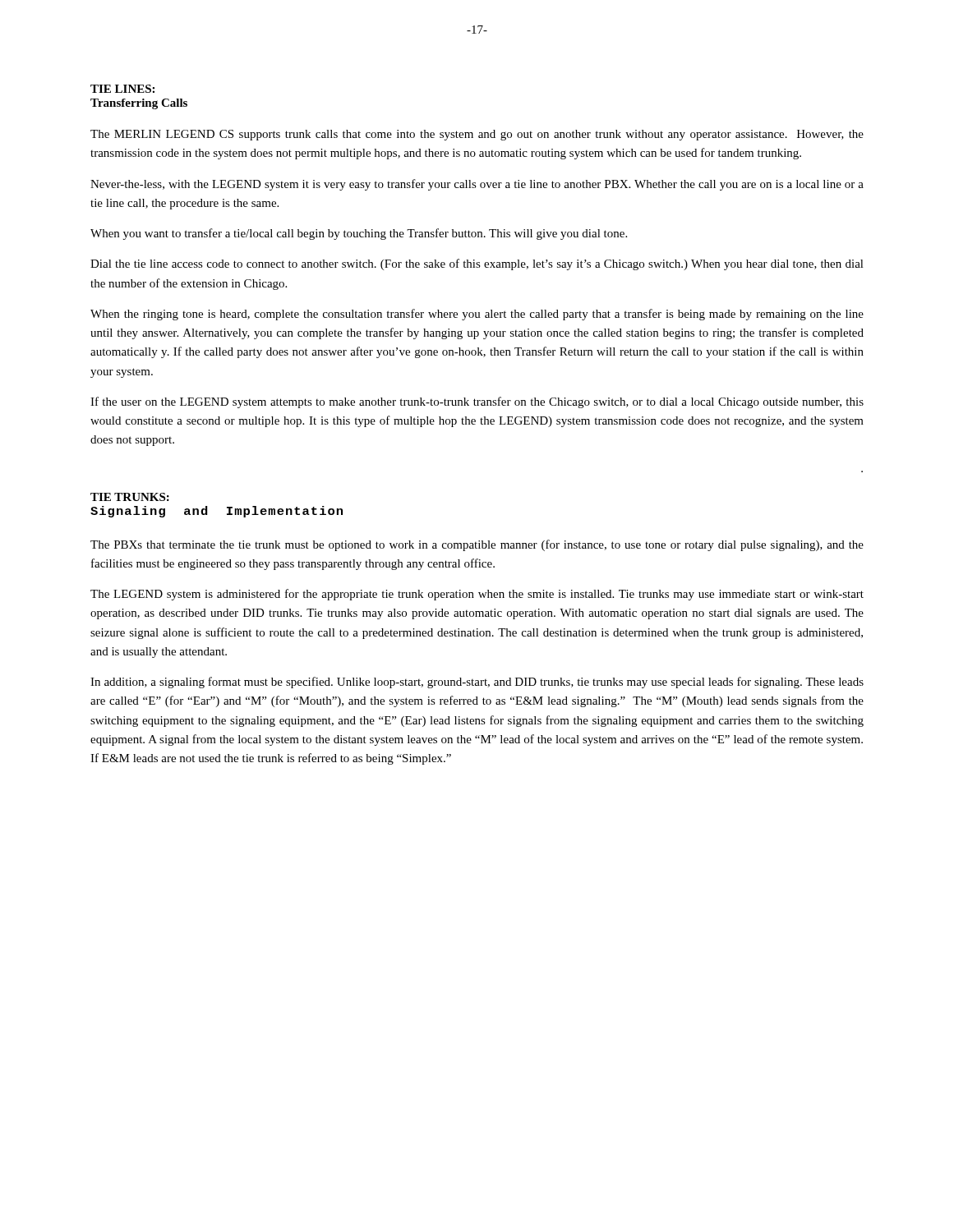Click on the region starting "When you want"
Viewport: 954px width, 1232px height.
click(359, 233)
